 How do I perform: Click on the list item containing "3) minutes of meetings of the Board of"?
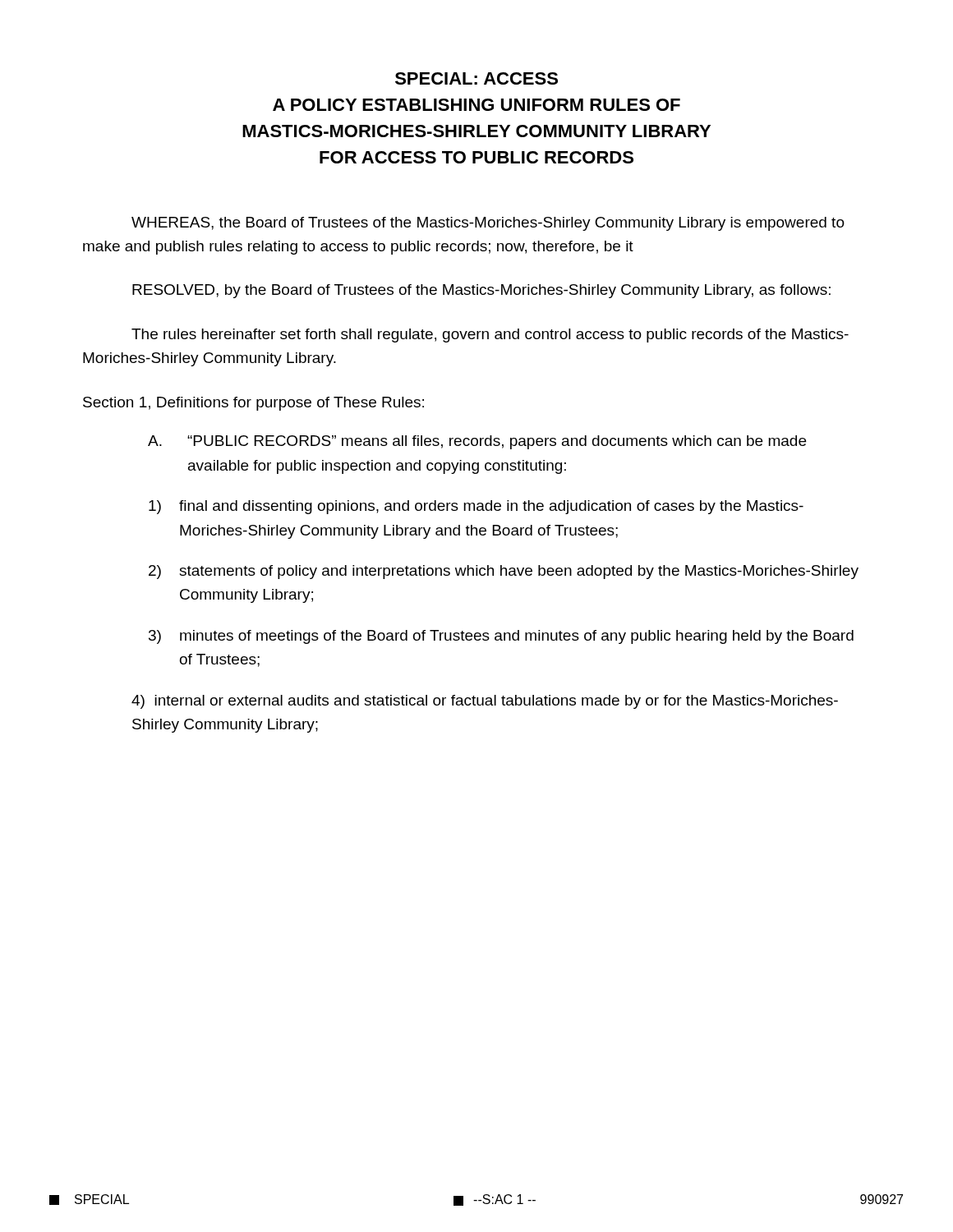[x=509, y=647]
